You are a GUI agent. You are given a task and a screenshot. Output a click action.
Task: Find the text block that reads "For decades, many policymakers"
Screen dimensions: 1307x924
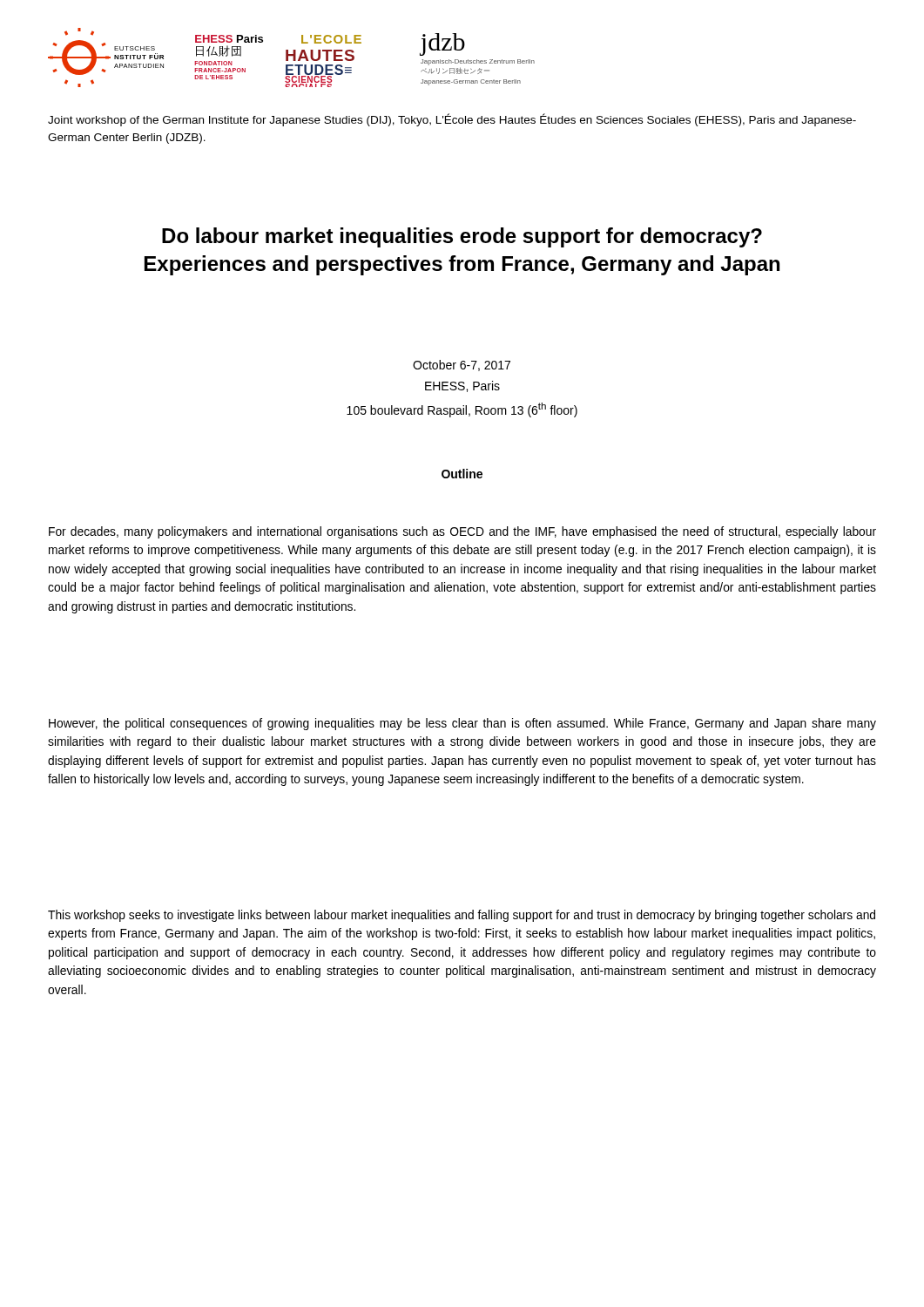pos(462,569)
